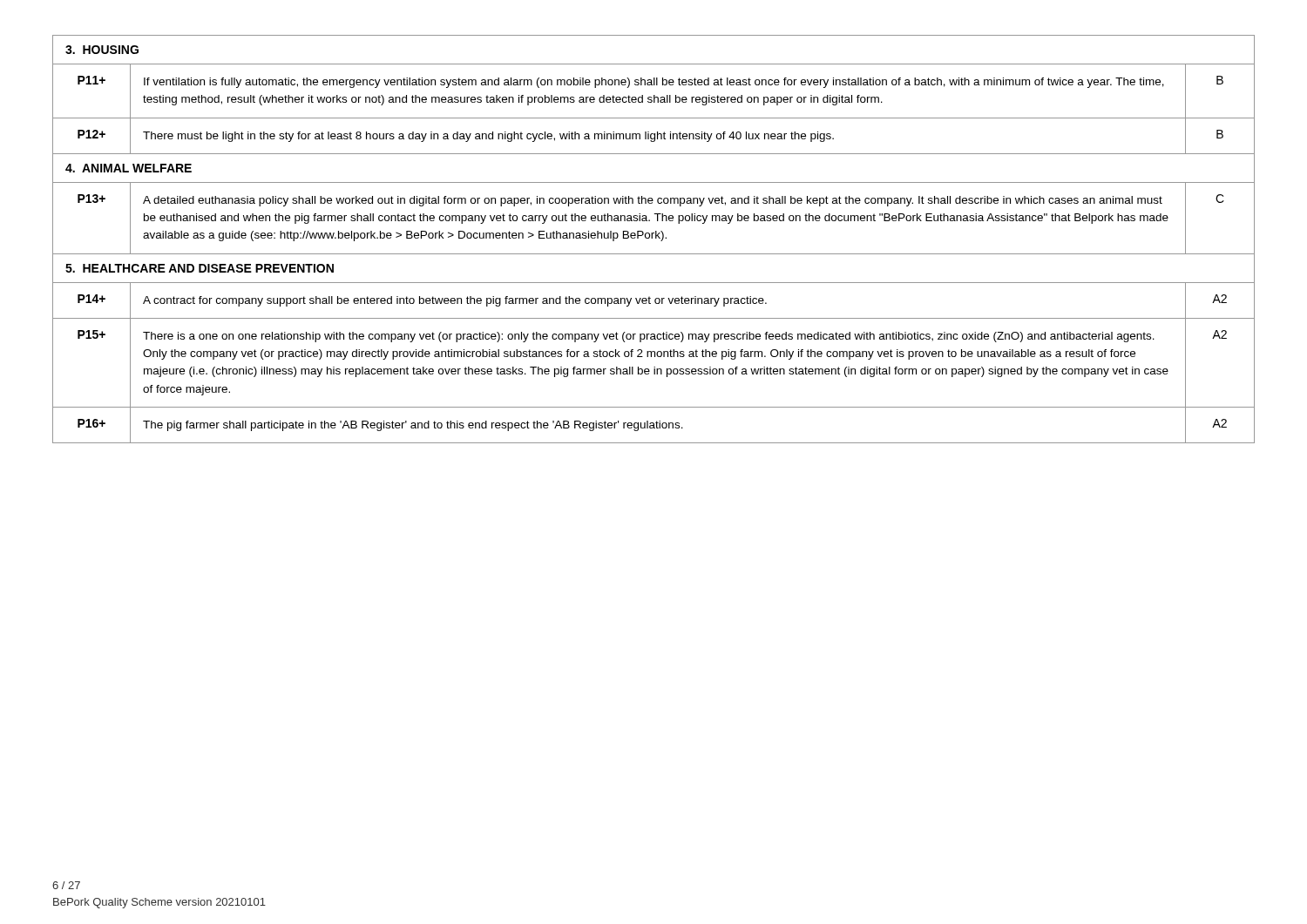The height and width of the screenshot is (924, 1307).
Task: Select the text block containing "The pig farmer shall participate in"
Action: click(413, 424)
